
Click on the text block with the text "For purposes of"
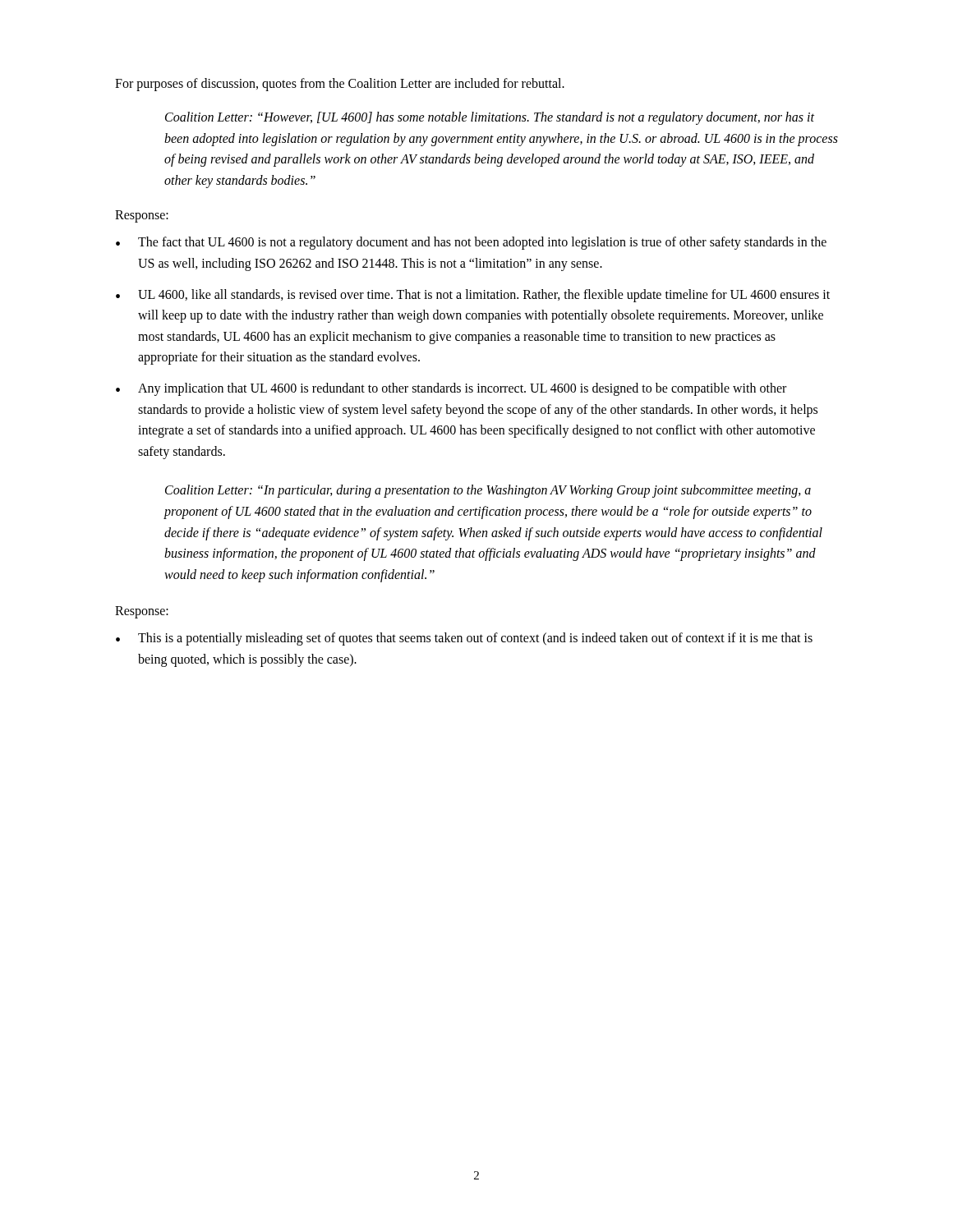(x=340, y=83)
